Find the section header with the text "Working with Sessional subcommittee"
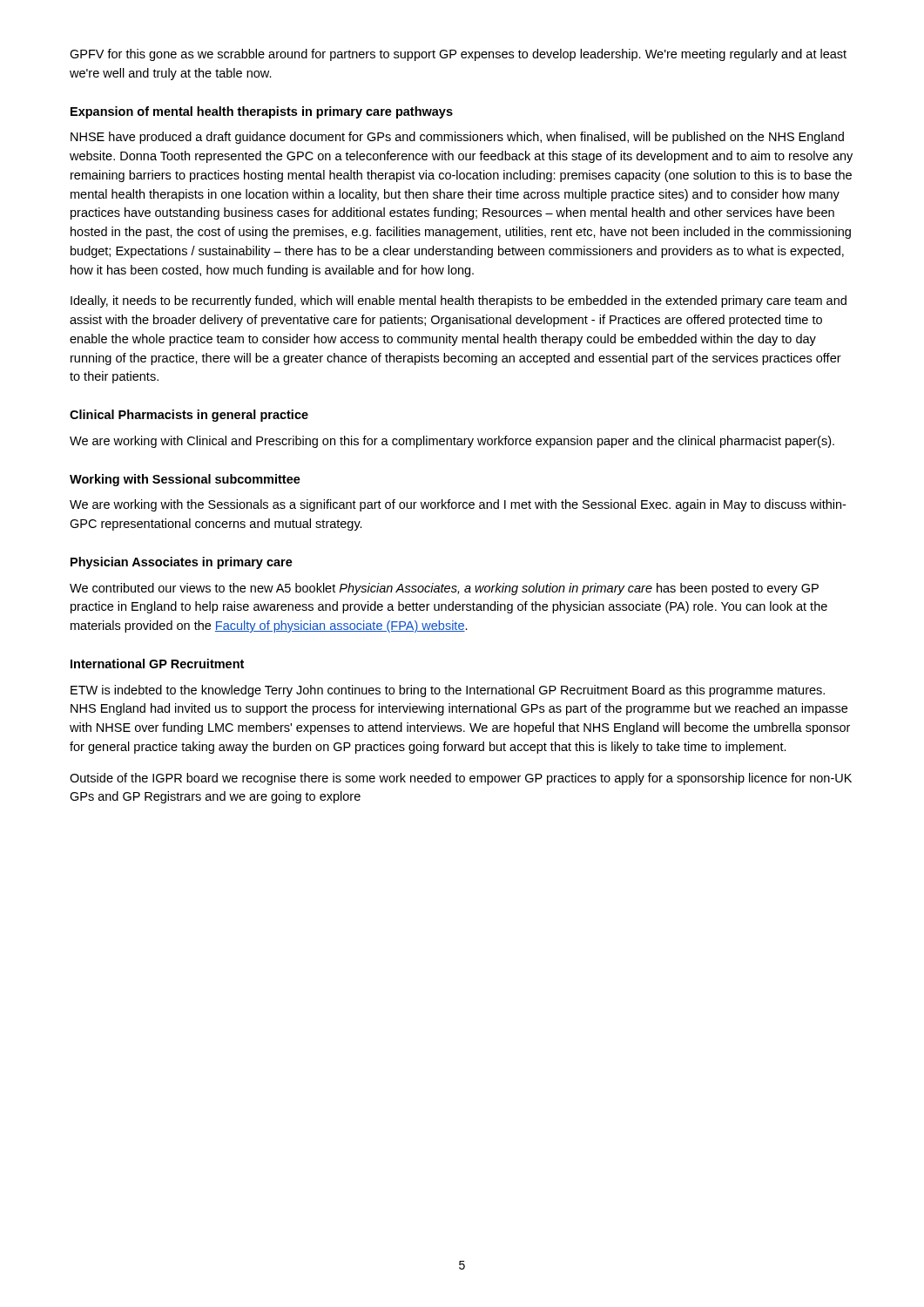924x1307 pixels. click(185, 479)
